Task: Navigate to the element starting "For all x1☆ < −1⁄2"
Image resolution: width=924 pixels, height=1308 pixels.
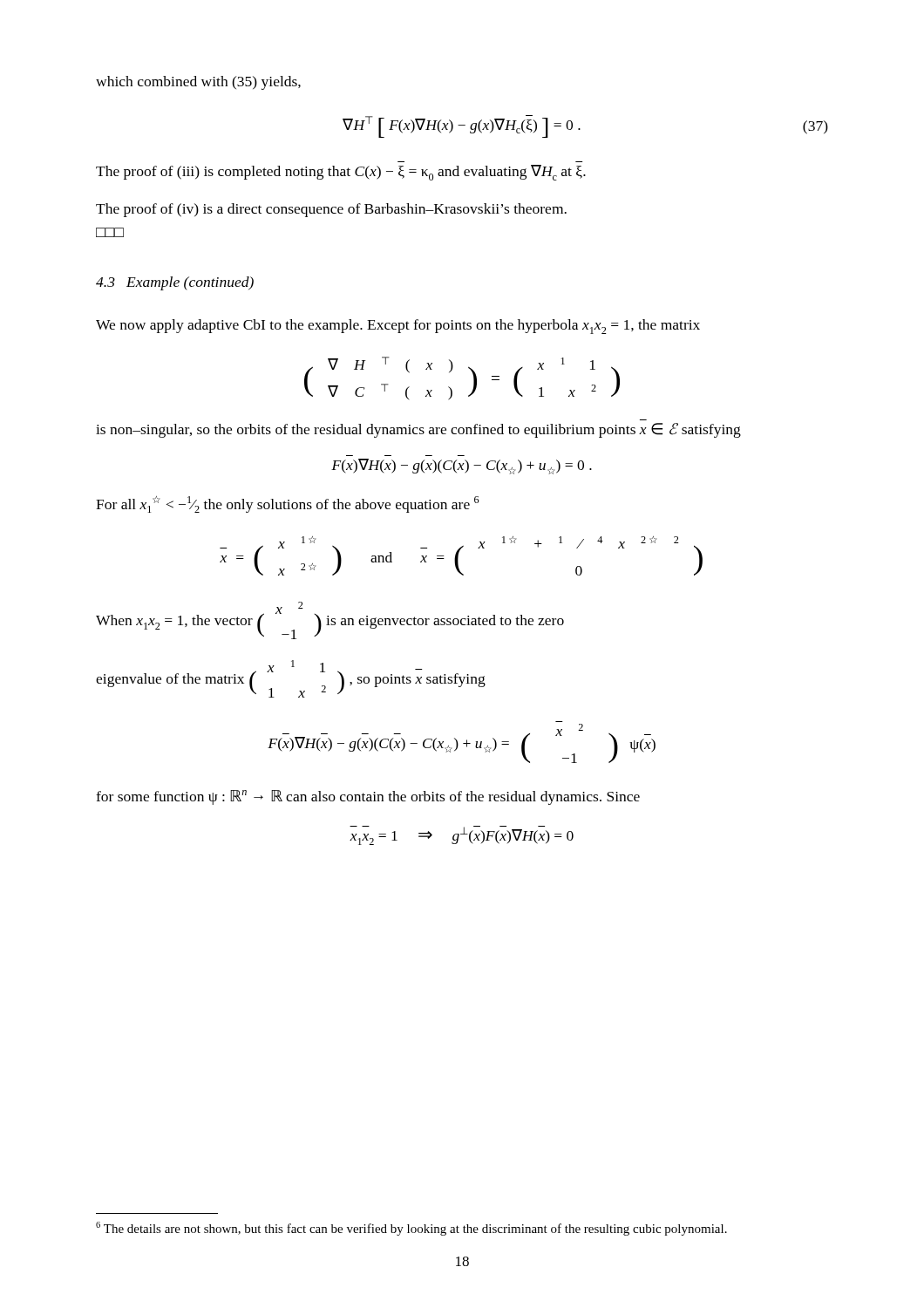Action: coord(288,504)
